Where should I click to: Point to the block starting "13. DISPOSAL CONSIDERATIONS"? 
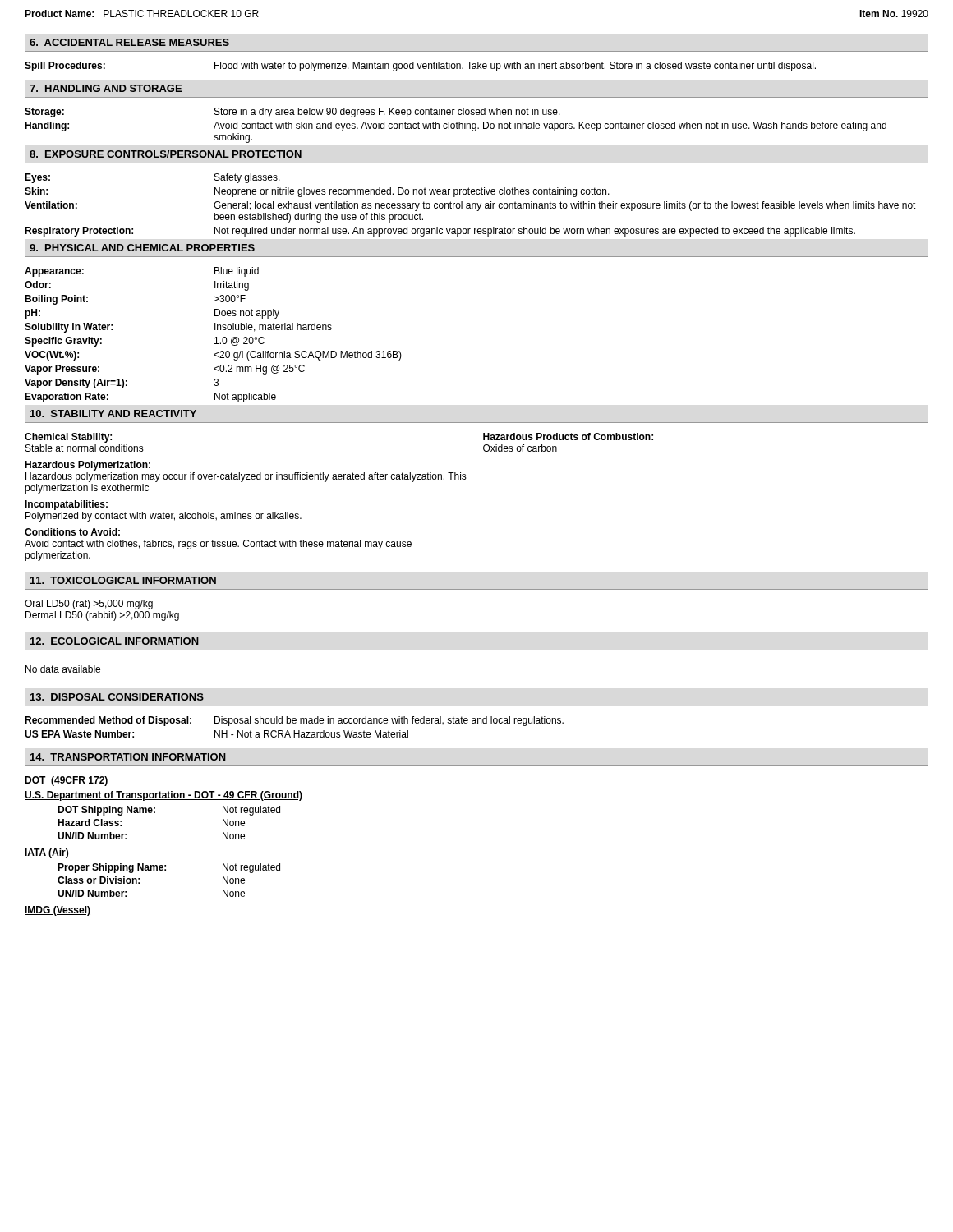click(476, 697)
